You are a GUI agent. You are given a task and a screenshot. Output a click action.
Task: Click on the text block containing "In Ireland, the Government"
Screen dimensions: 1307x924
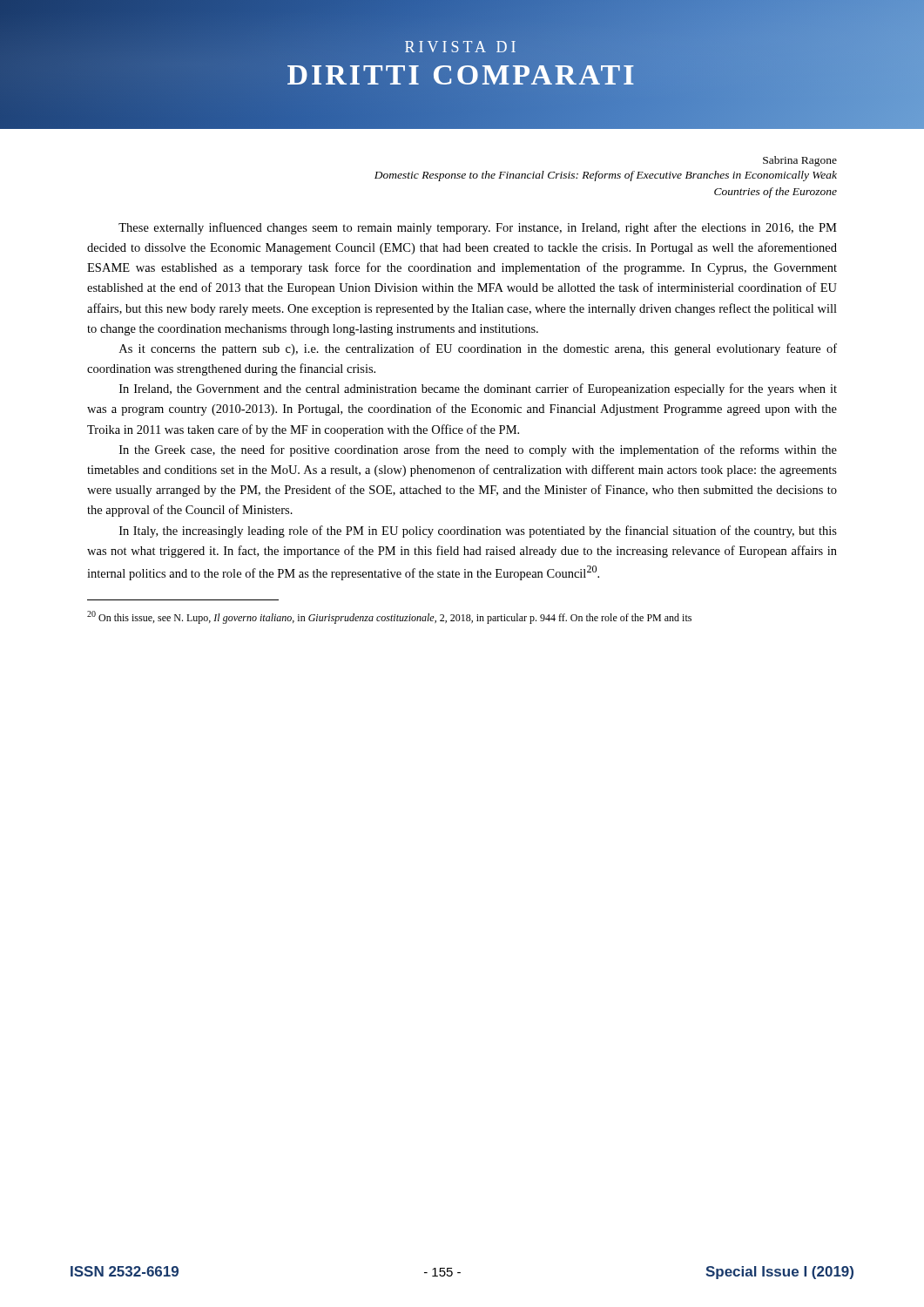[462, 410]
